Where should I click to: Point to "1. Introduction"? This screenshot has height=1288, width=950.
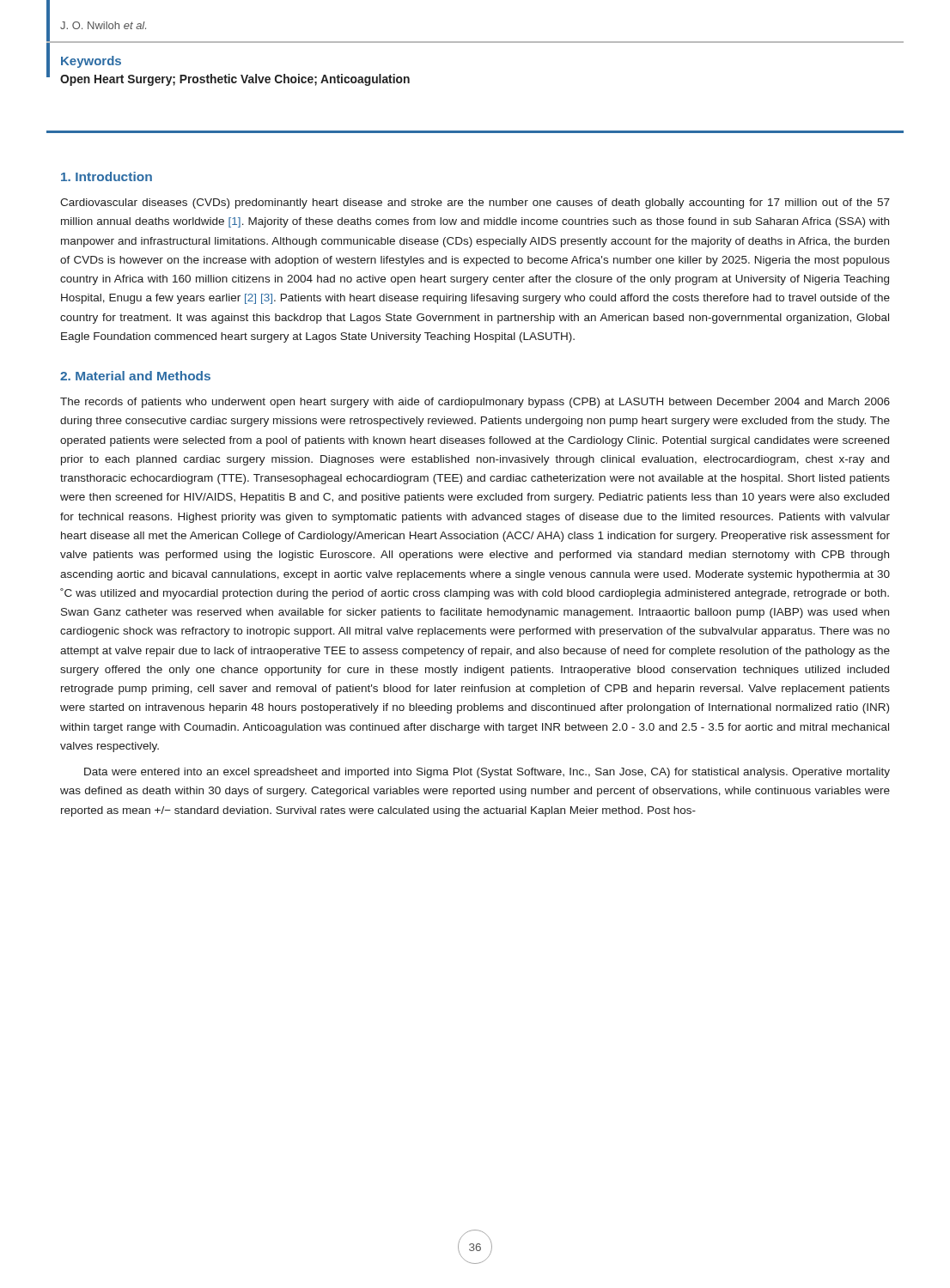pyautogui.click(x=106, y=176)
